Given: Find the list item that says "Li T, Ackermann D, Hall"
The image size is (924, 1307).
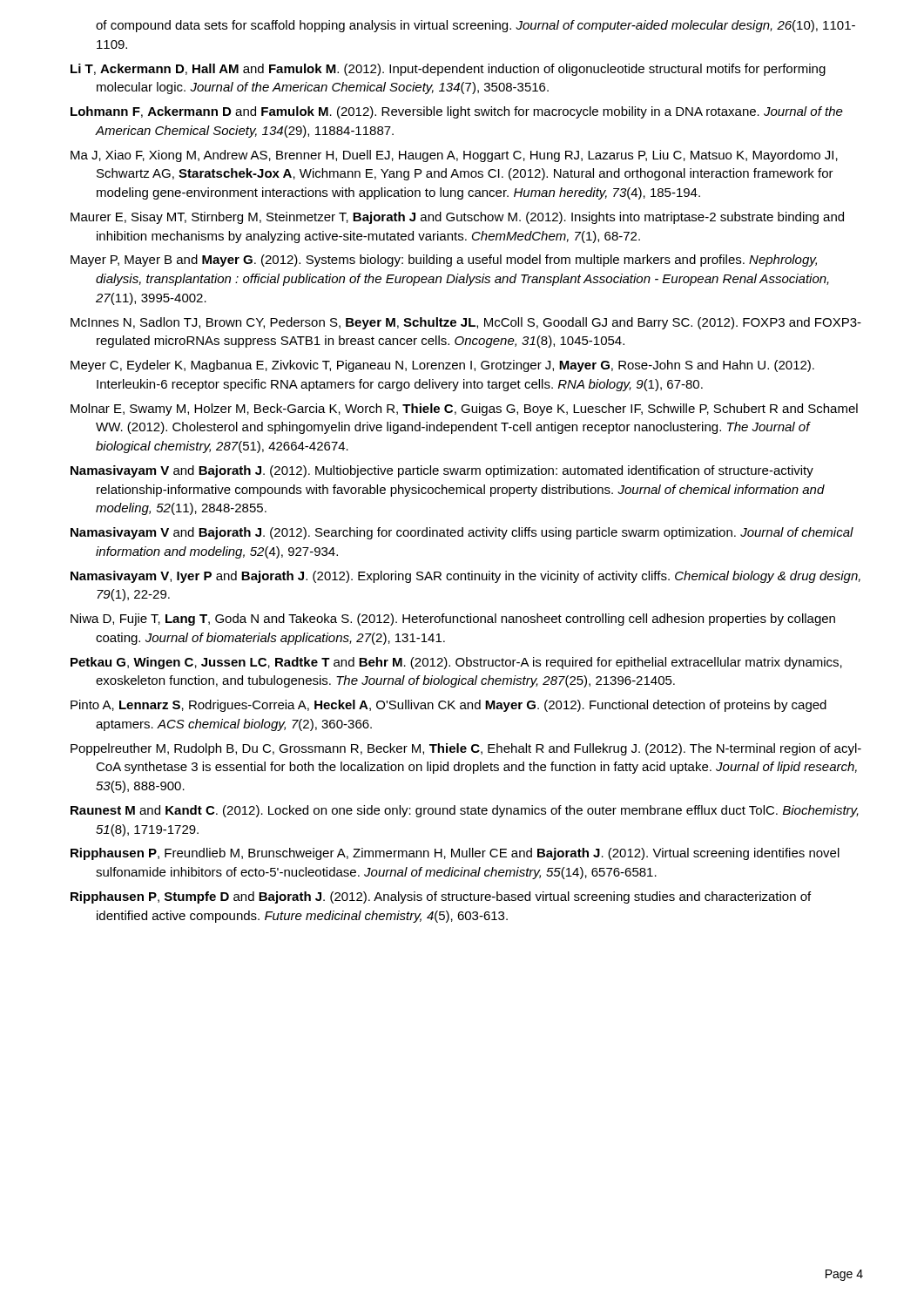Looking at the screenshot, I should 448,77.
